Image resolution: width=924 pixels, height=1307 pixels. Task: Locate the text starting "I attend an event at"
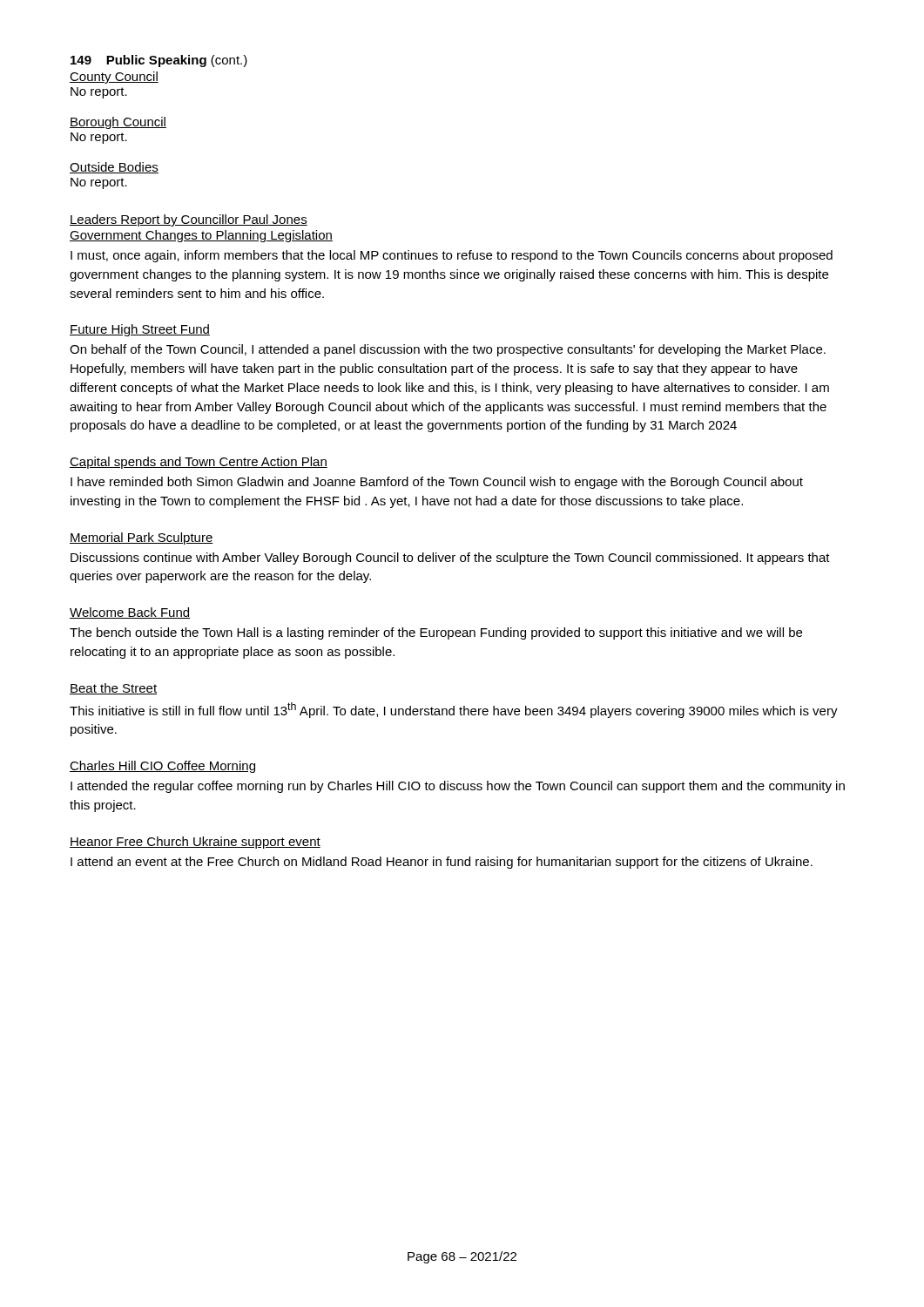[458, 861]
